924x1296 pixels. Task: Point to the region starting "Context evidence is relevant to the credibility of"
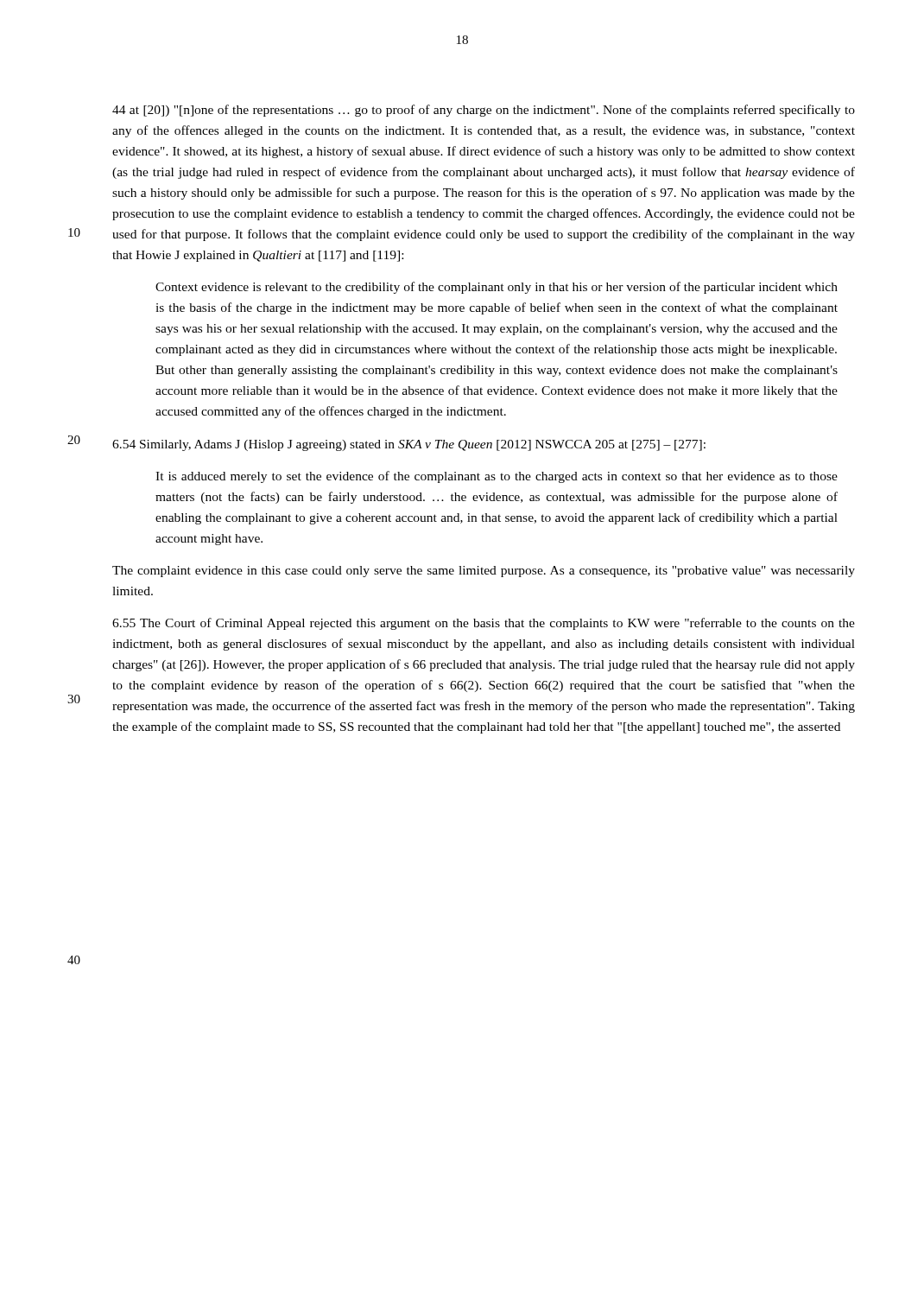(497, 349)
